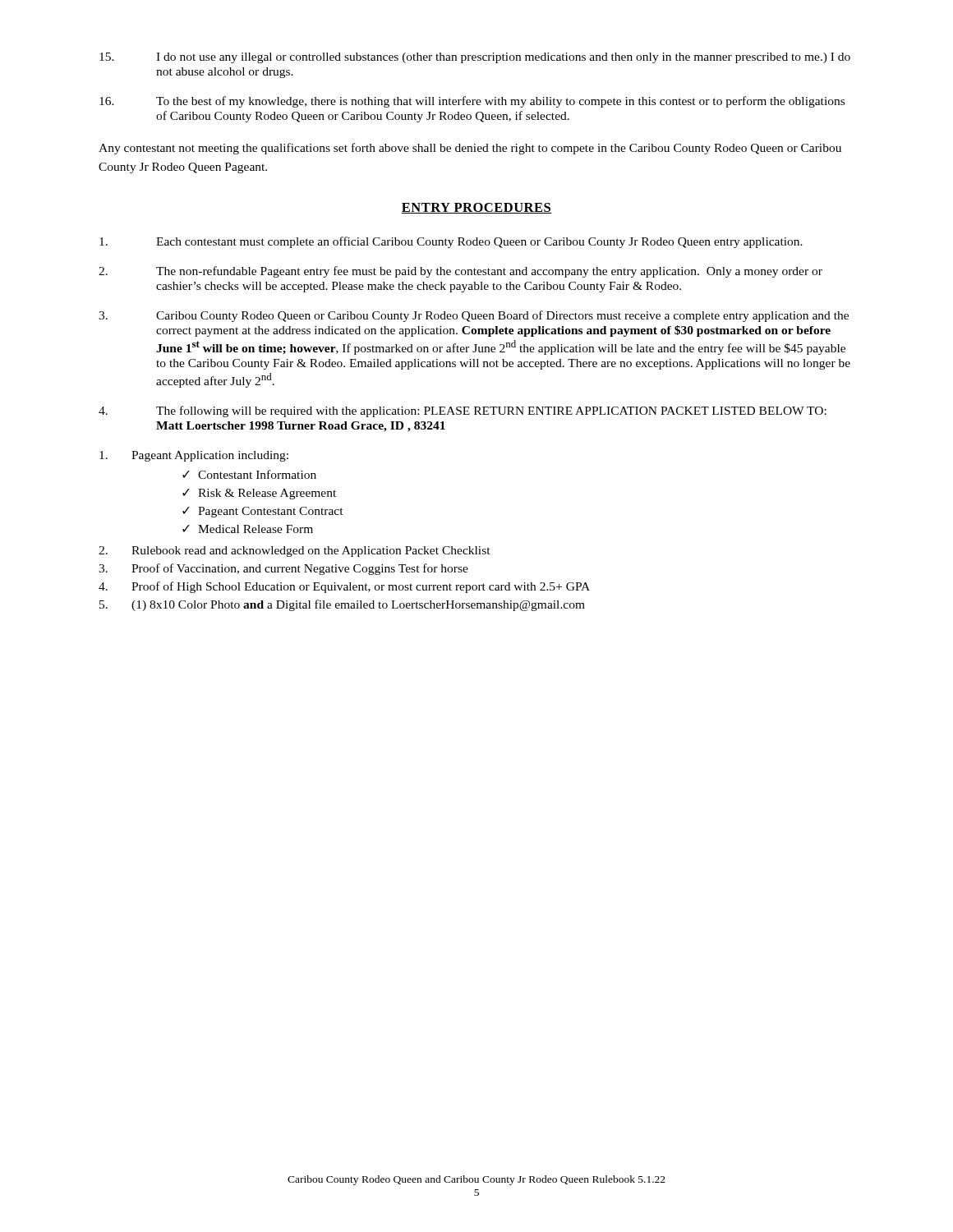Viewport: 953px width, 1232px height.
Task: Find the list item that says "3. Proof of"
Action: 476,568
